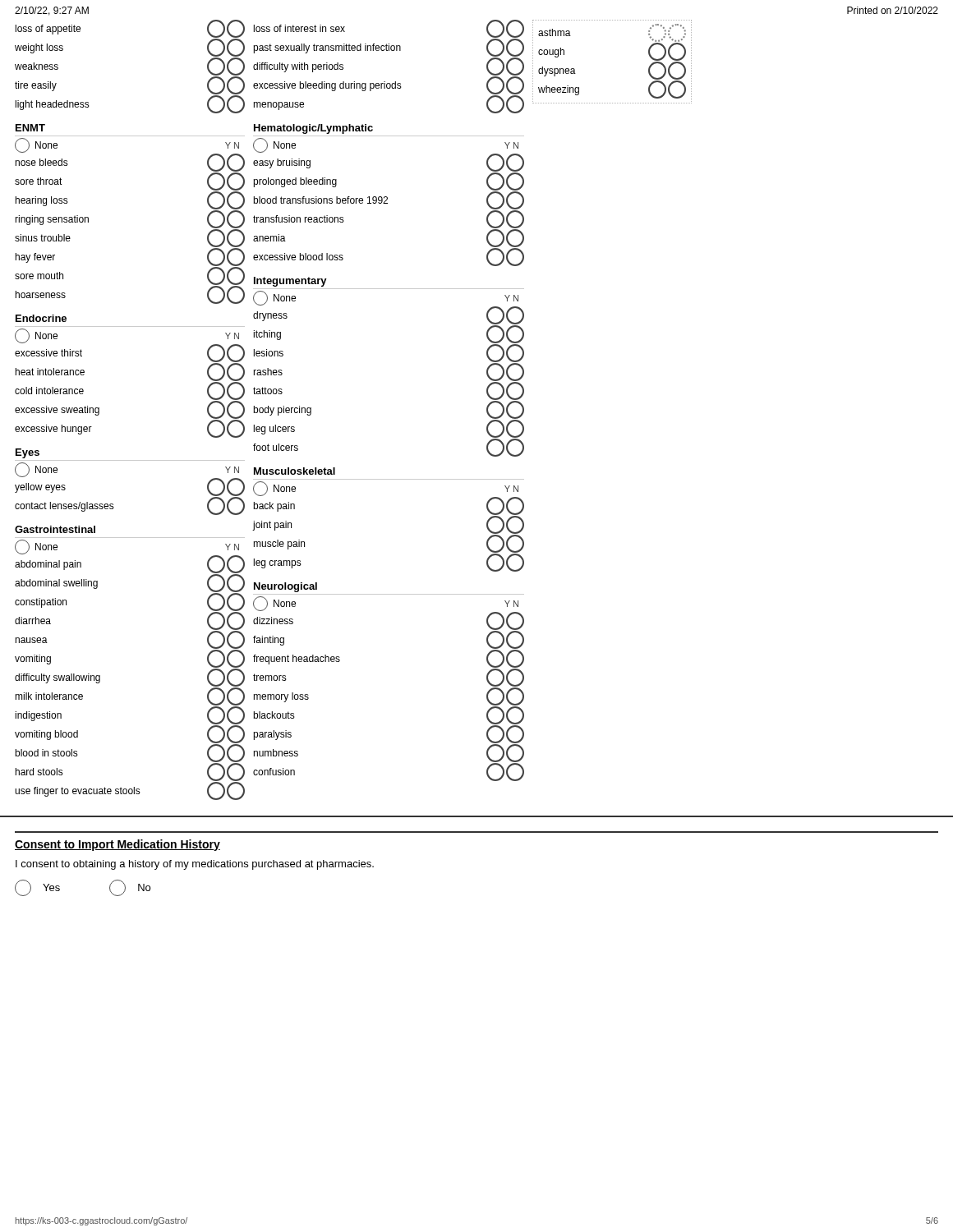
Task: Select the list item containing "light headedness"
Action: tap(51, 104)
